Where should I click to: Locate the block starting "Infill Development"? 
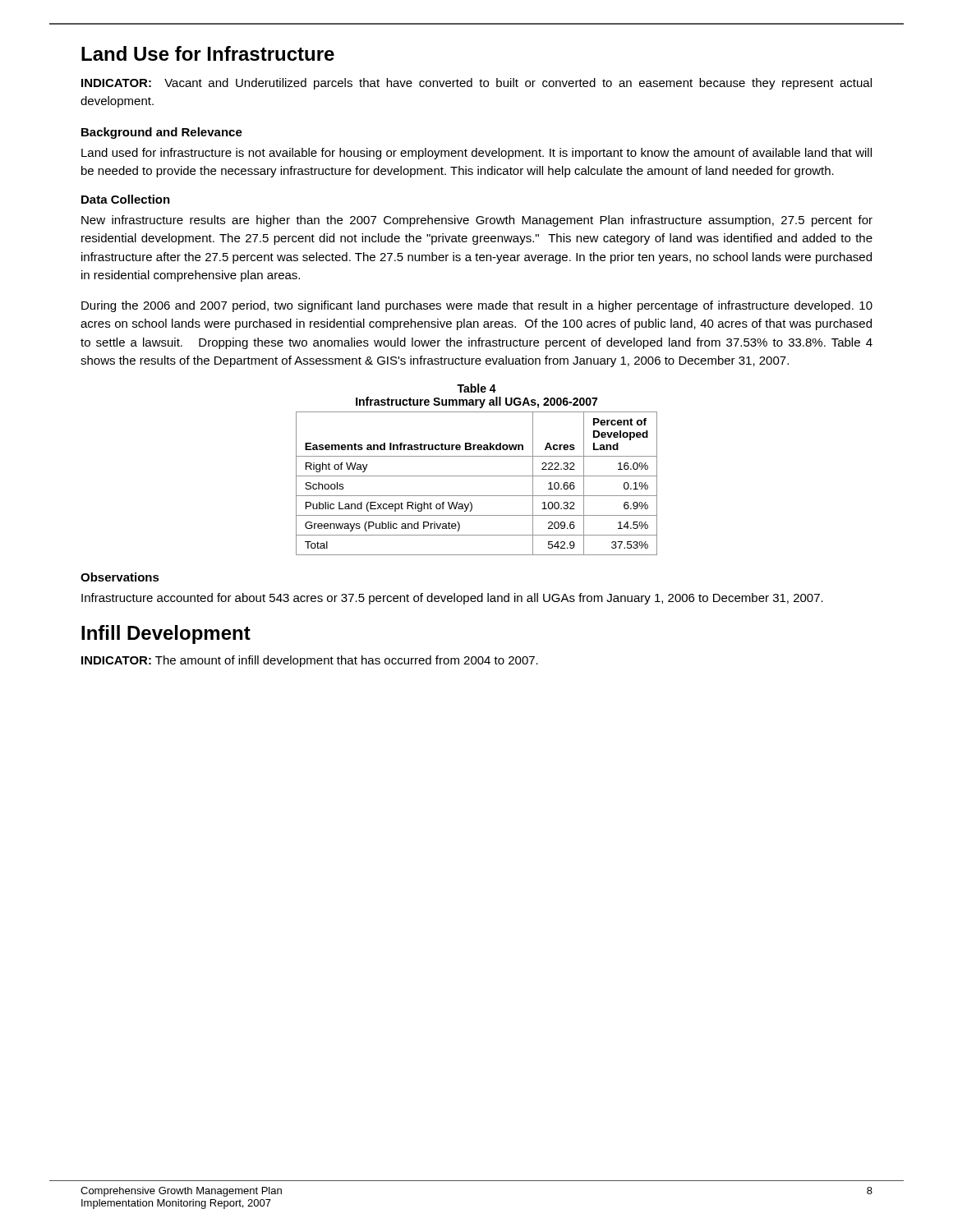165,633
